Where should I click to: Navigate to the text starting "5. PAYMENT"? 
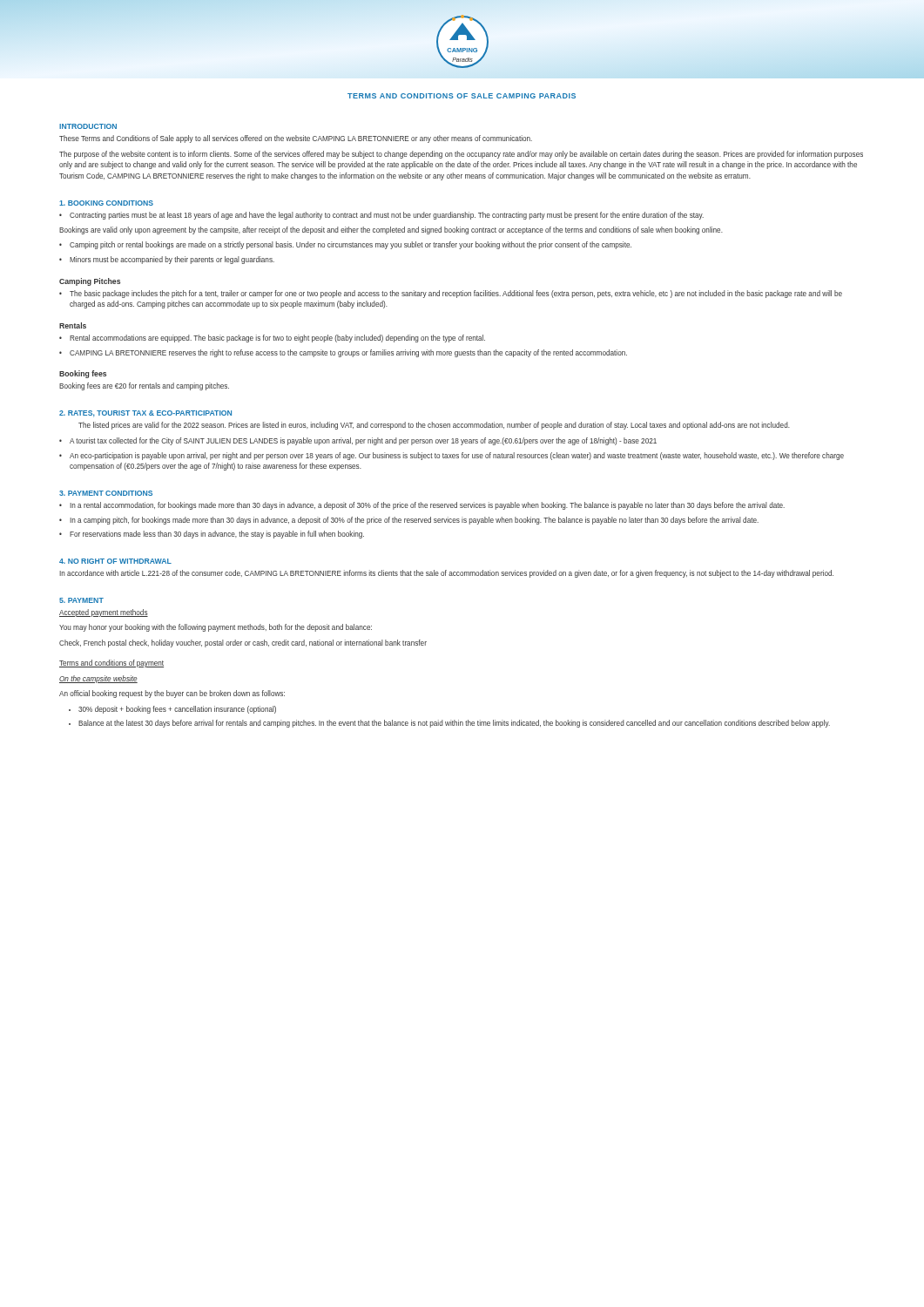pos(81,600)
